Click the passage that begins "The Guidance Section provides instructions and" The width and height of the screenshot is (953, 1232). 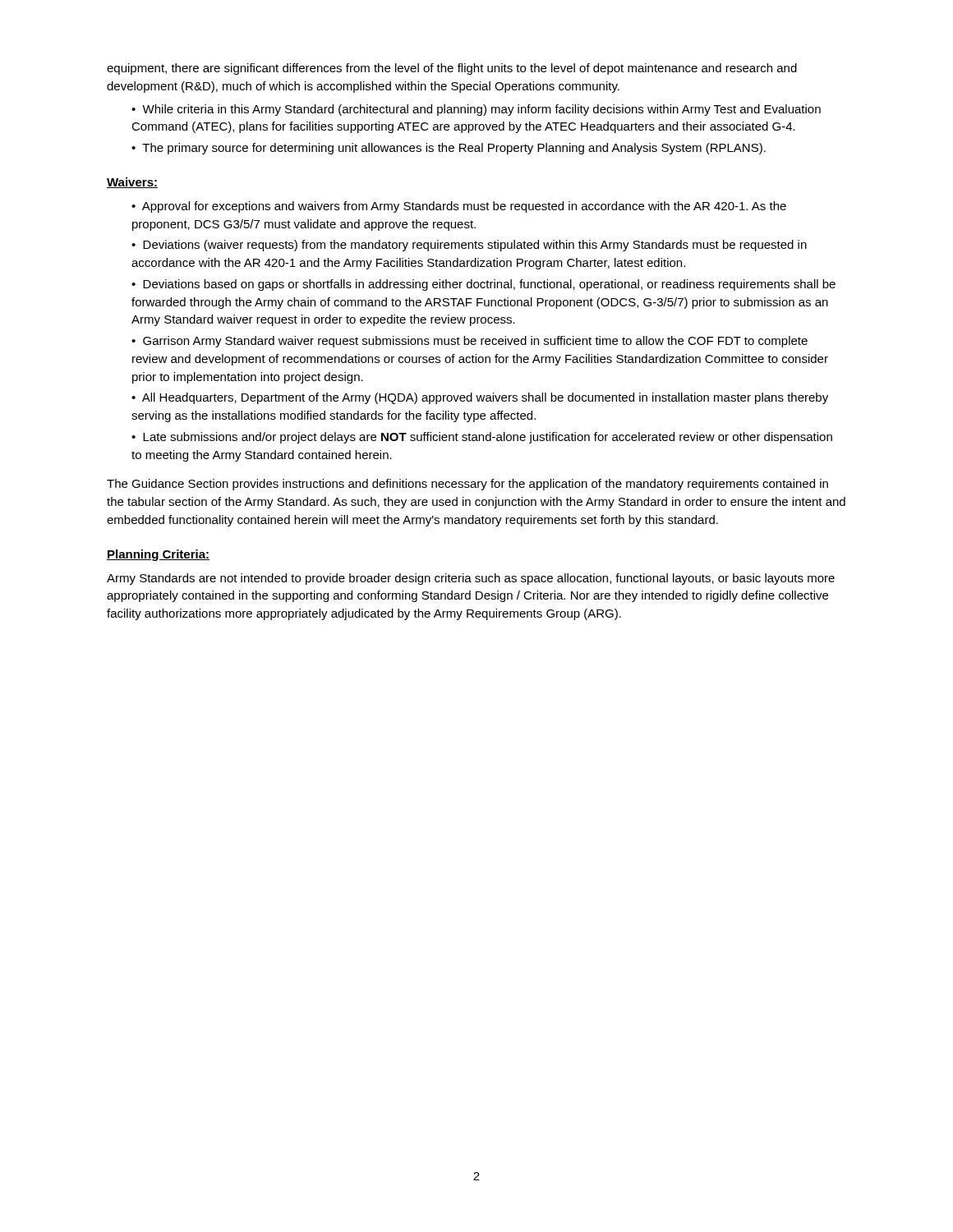coord(476,502)
